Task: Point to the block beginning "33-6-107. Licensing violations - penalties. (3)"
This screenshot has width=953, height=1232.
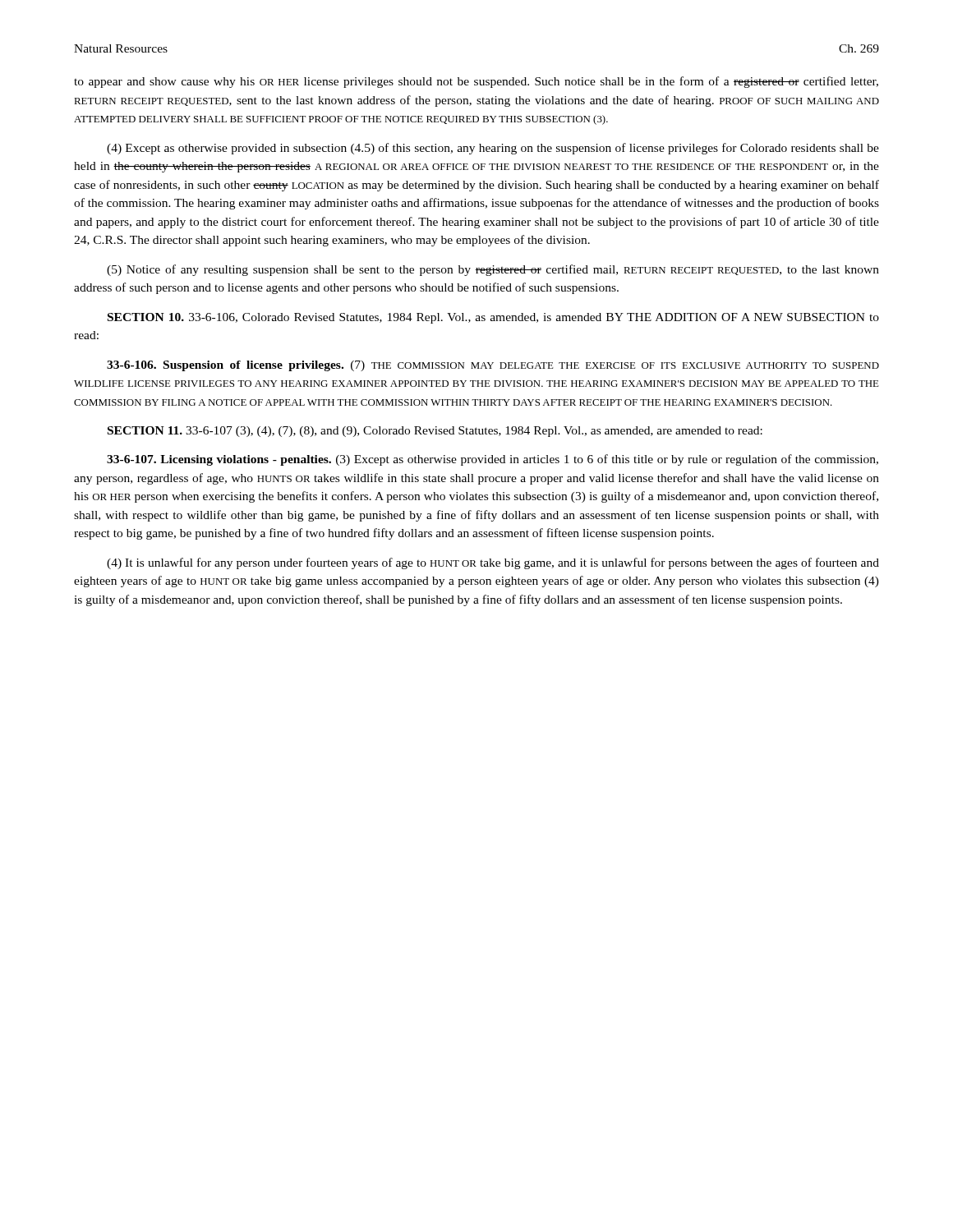Action: [476, 497]
